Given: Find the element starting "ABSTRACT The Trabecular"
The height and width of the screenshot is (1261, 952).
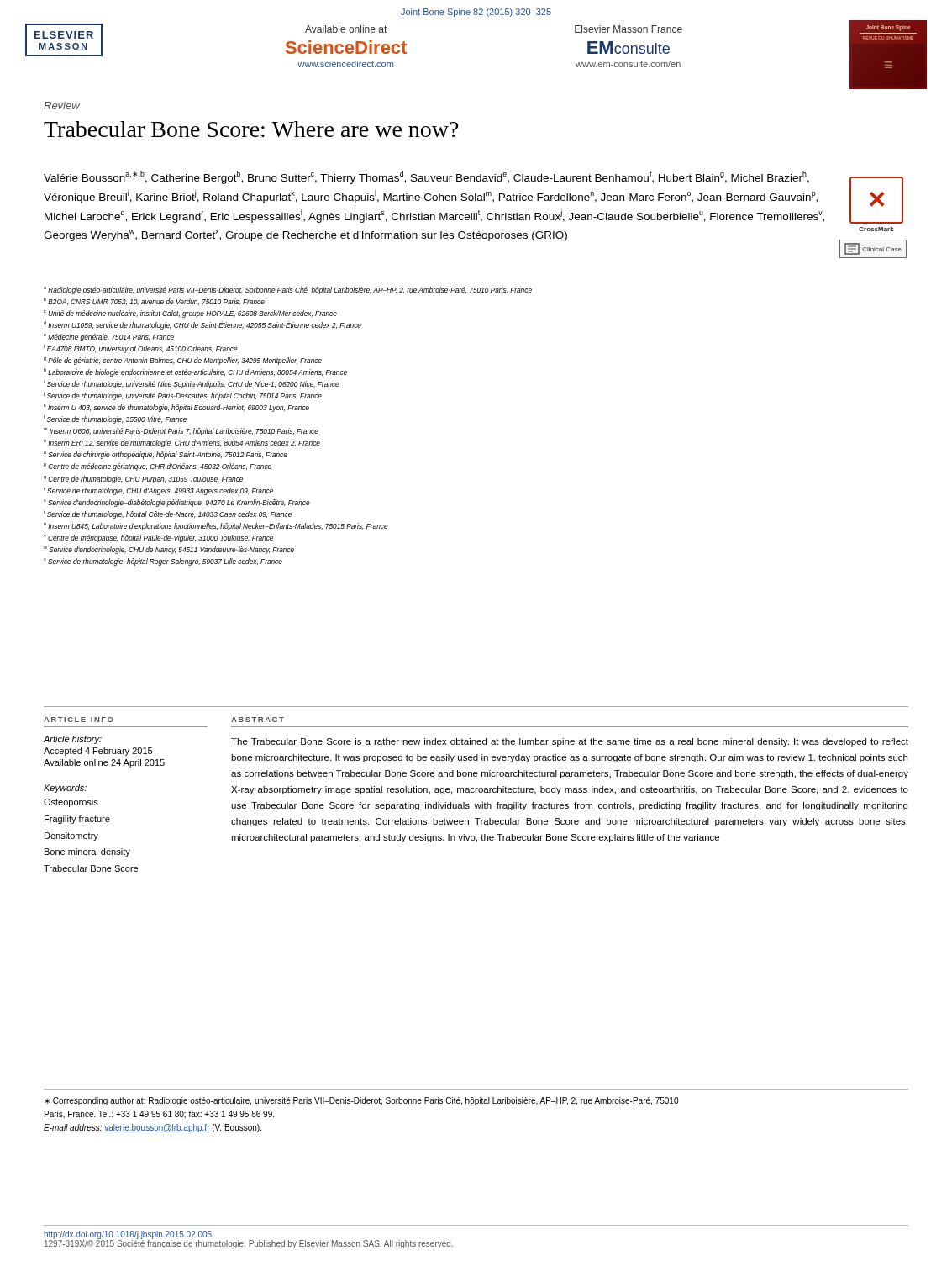Looking at the screenshot, I should tap(570, 780).
